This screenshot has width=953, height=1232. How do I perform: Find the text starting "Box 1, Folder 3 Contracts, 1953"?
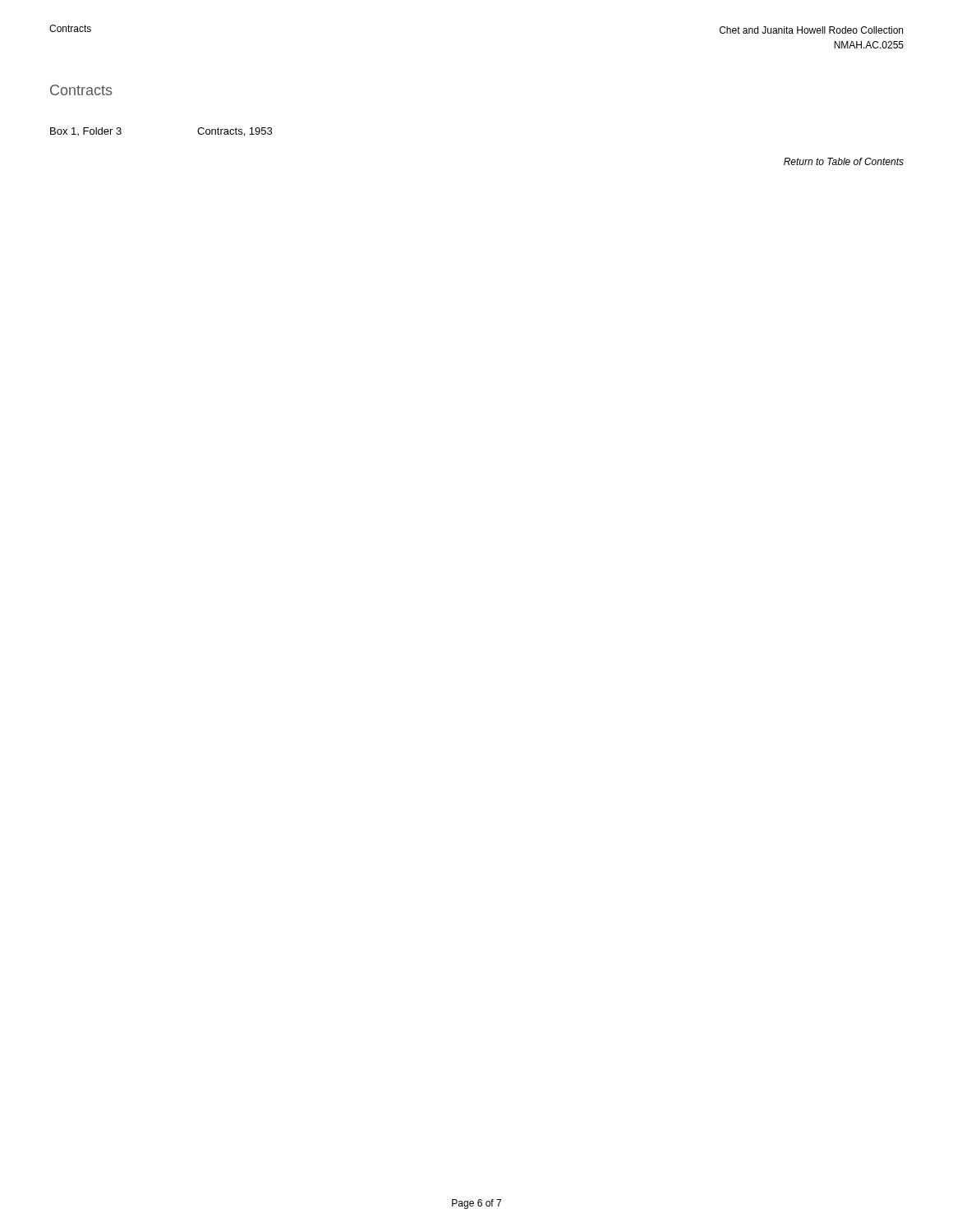coord(86,131)
